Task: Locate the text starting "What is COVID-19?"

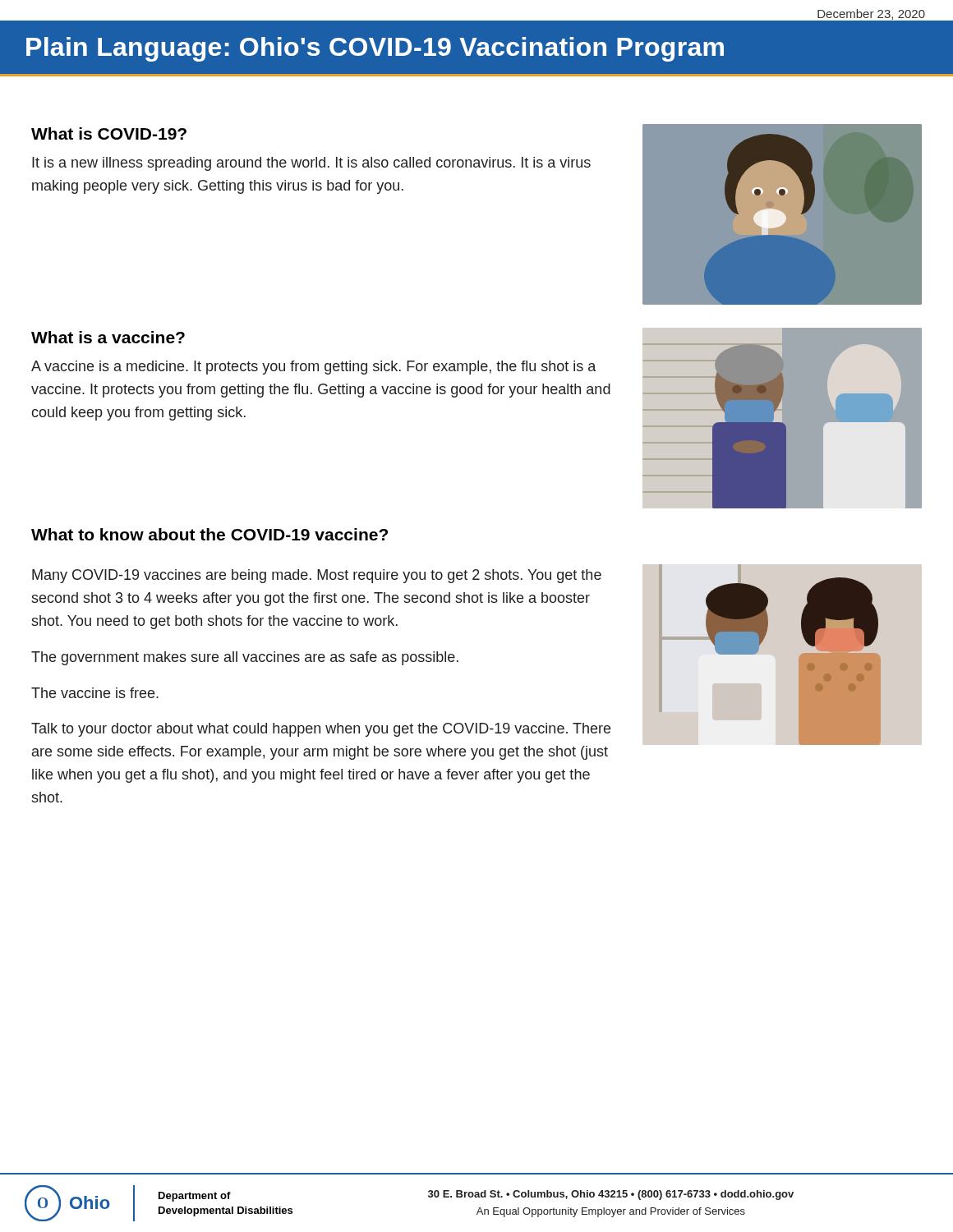Action: tap(109, 133)
